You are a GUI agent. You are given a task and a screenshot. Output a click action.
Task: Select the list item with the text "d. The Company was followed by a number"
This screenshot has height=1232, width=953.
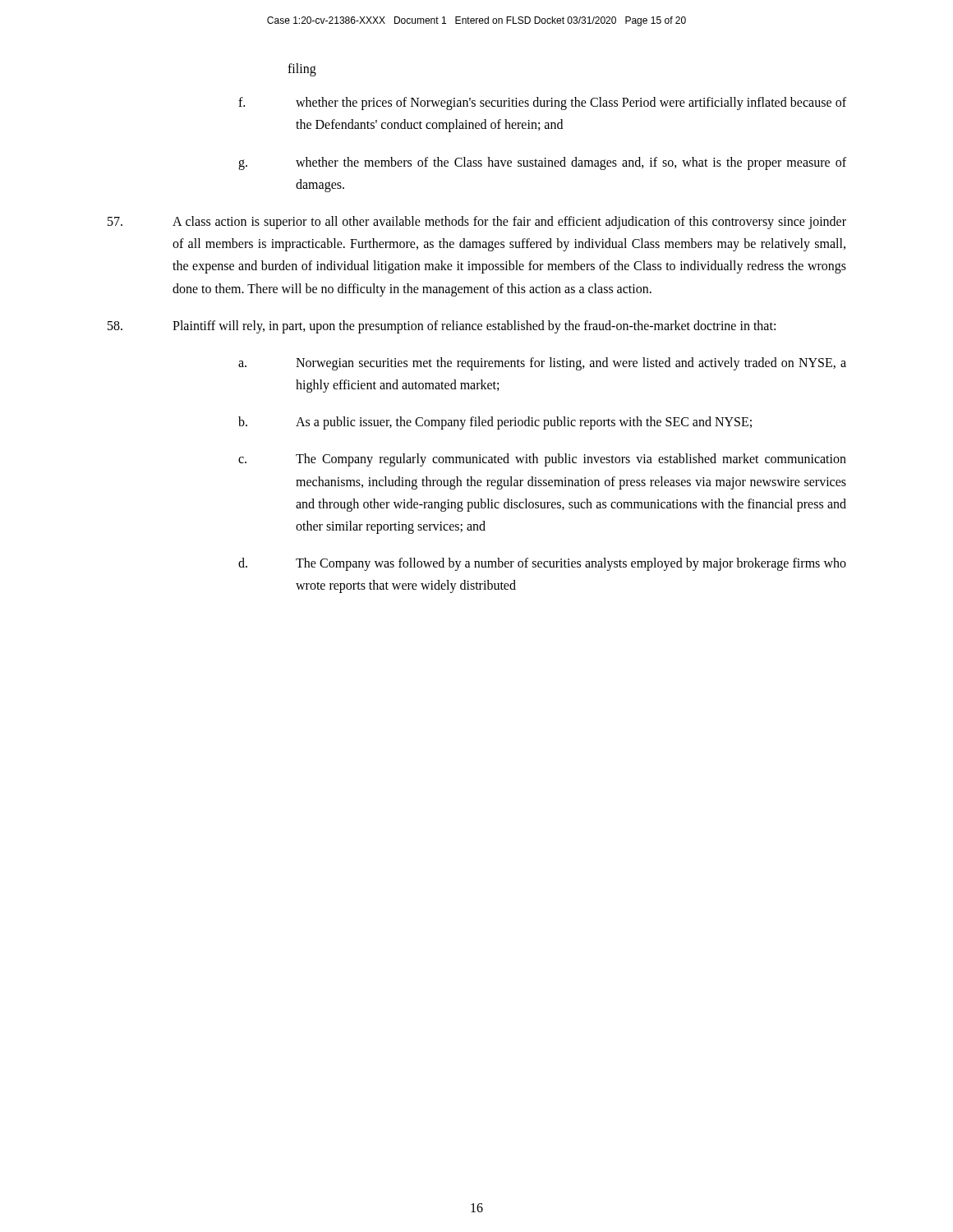click(542, 574)
